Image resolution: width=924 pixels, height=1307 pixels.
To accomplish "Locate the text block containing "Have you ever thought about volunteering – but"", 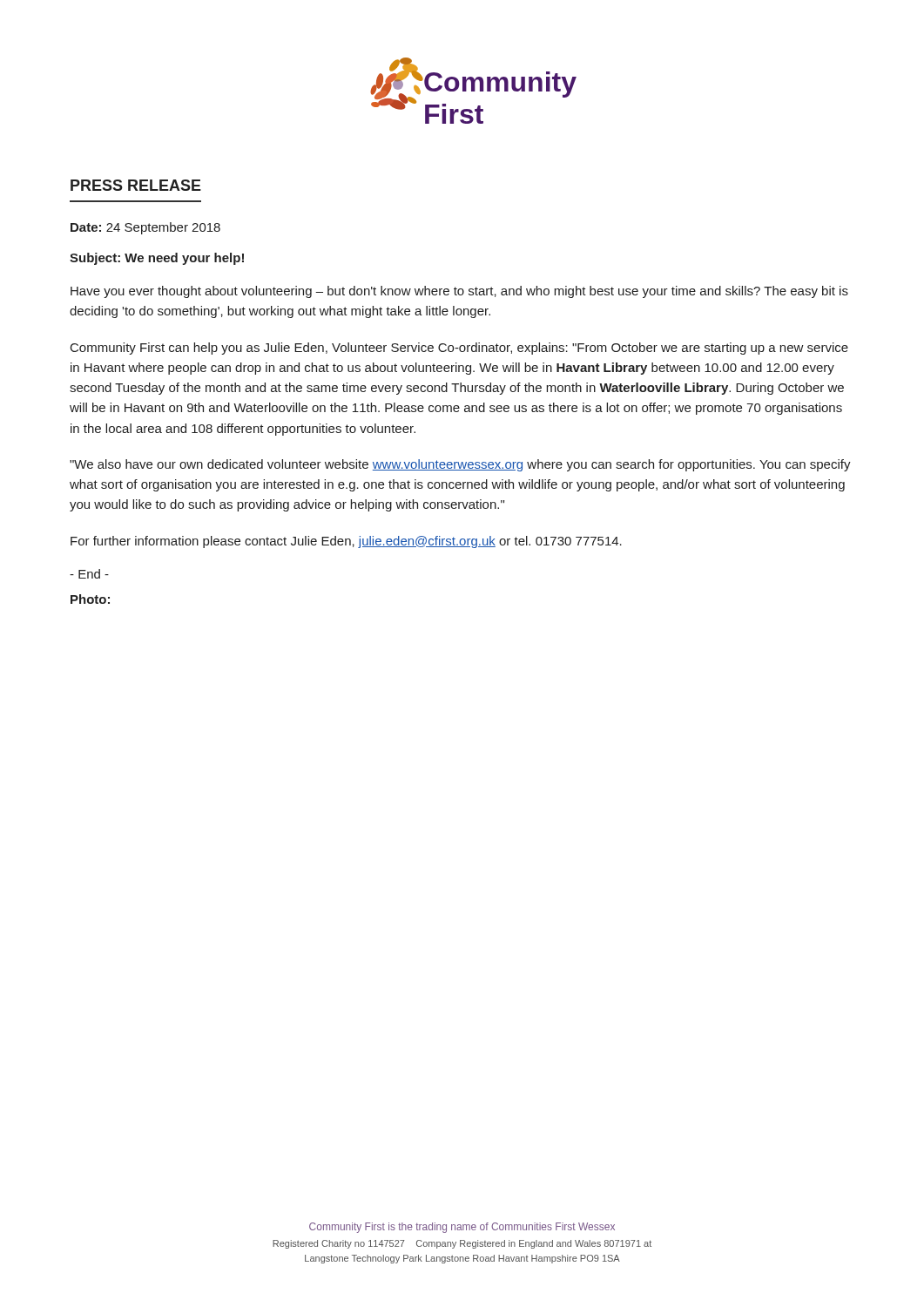I will click(x=459, y=301).
